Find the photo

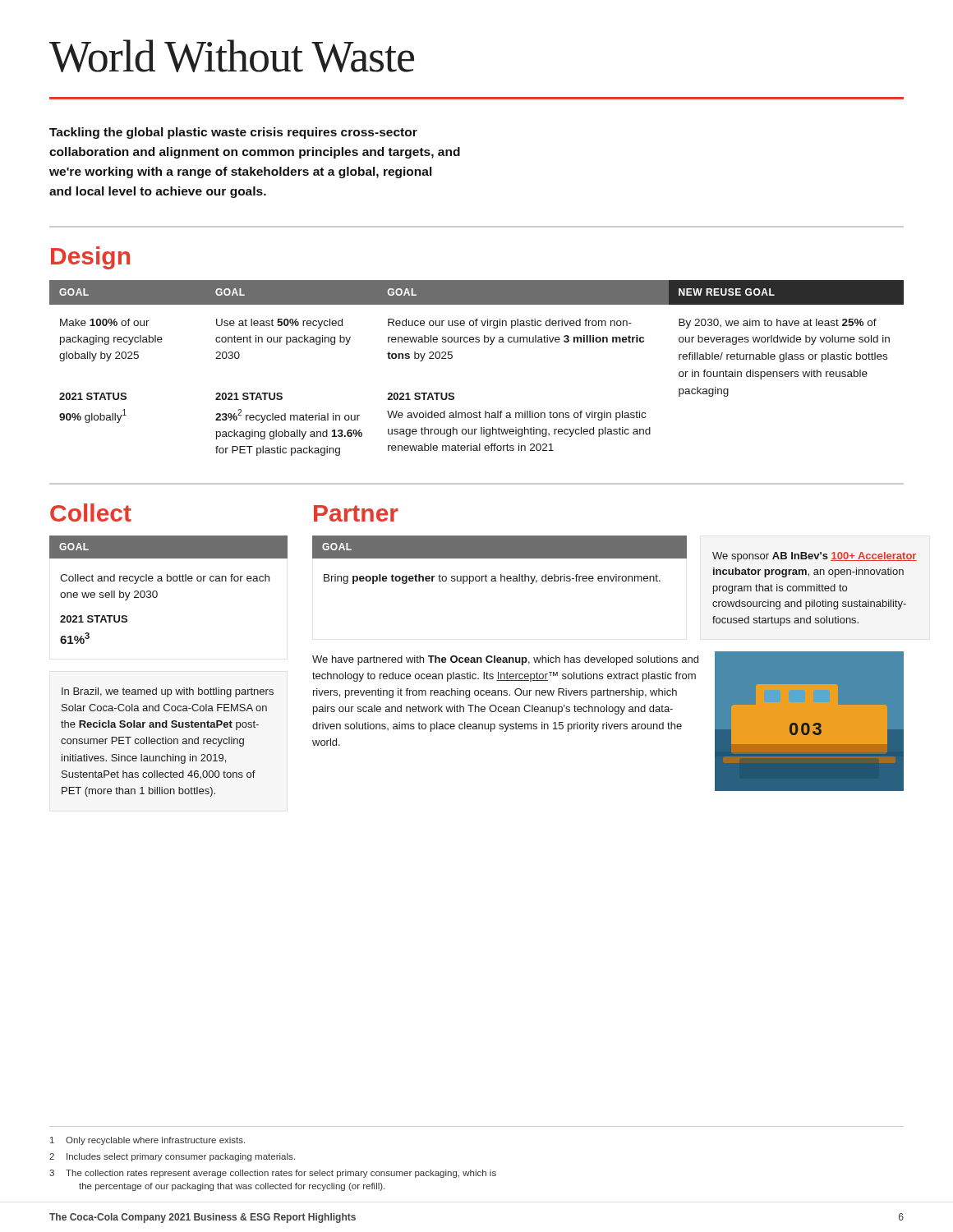[x=809, y=721]
